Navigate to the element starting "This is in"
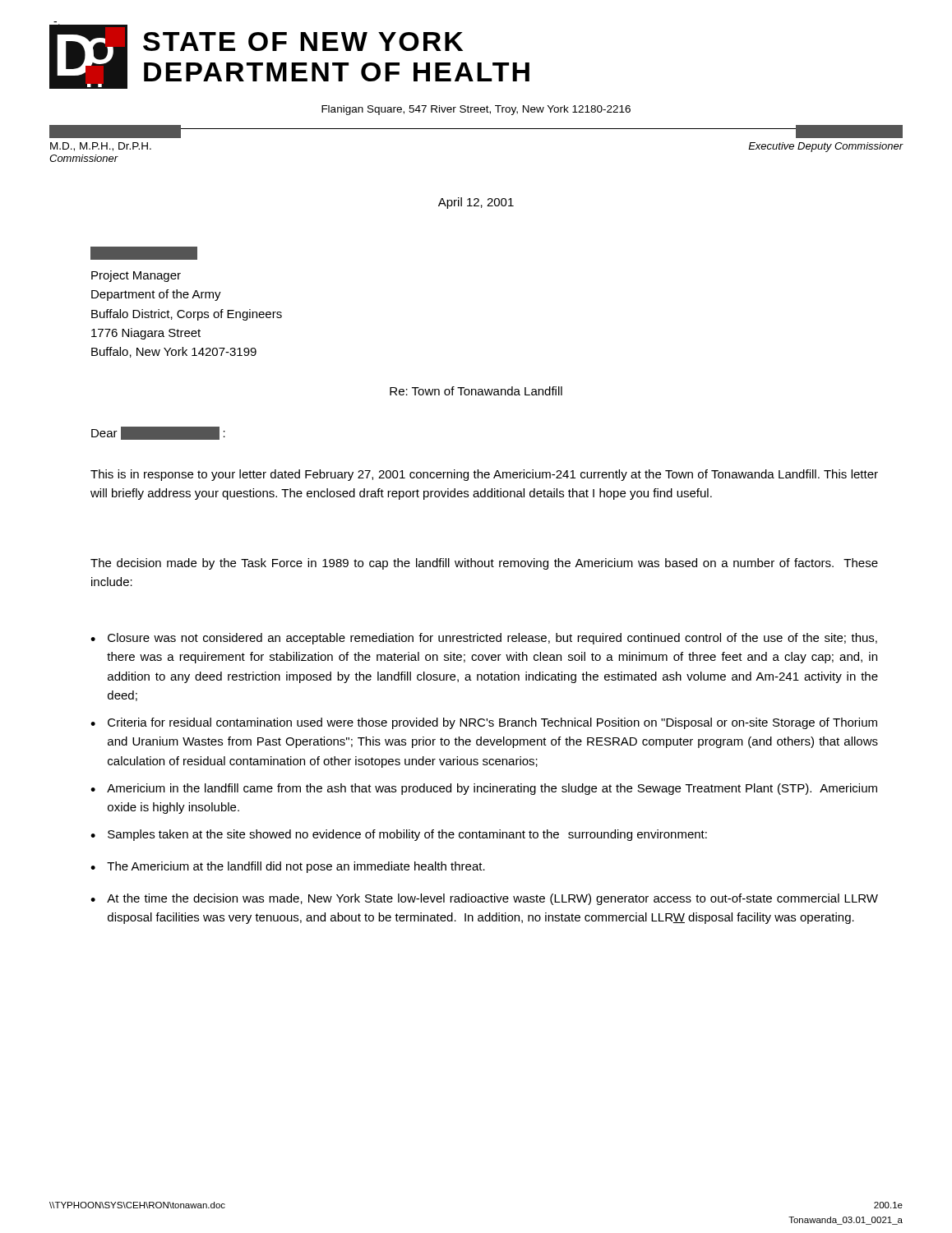Image resolution: width=952 pixels, height=1233 pixels. [x=484, y=483]
